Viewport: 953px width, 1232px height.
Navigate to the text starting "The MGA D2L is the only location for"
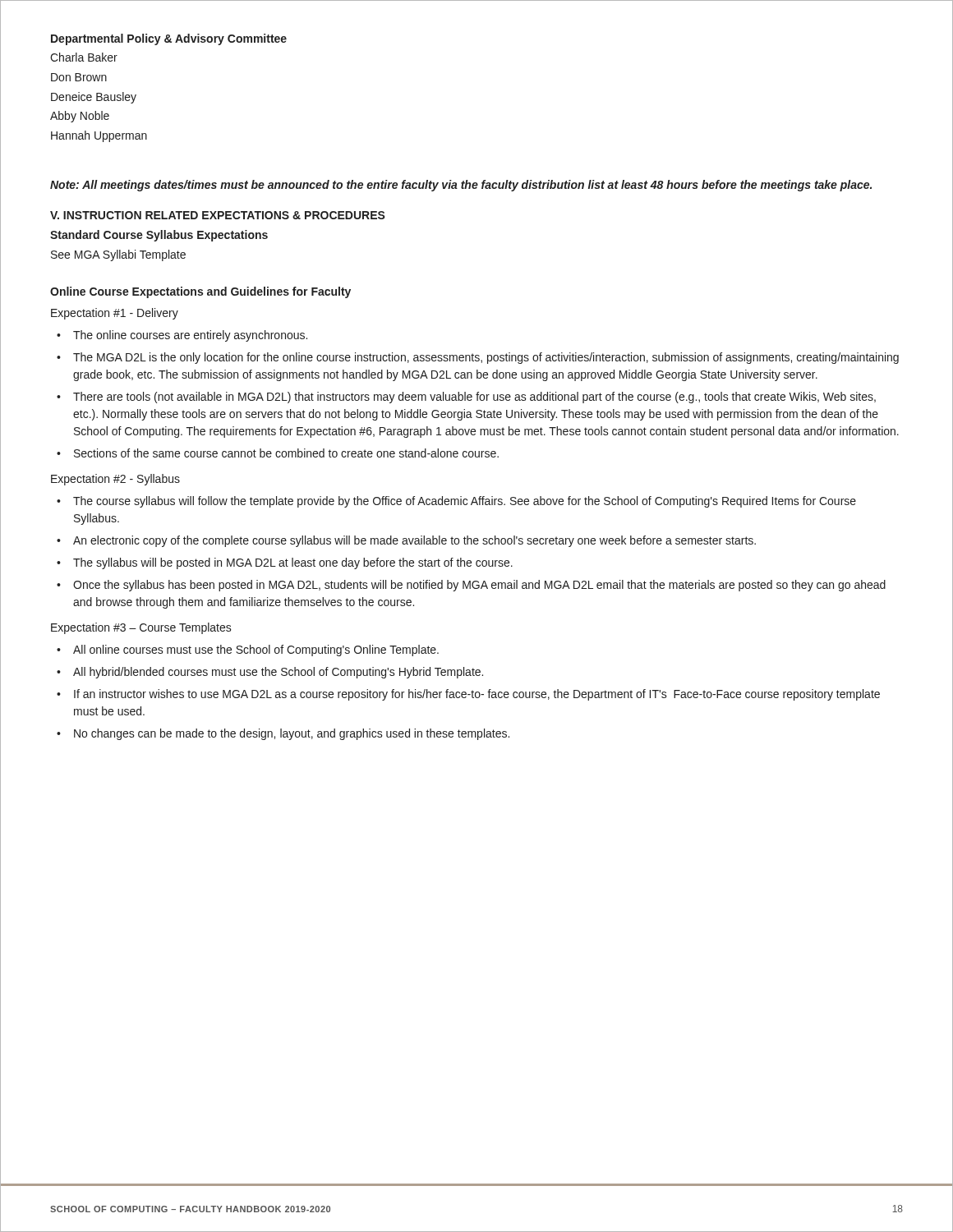point(486,366)
